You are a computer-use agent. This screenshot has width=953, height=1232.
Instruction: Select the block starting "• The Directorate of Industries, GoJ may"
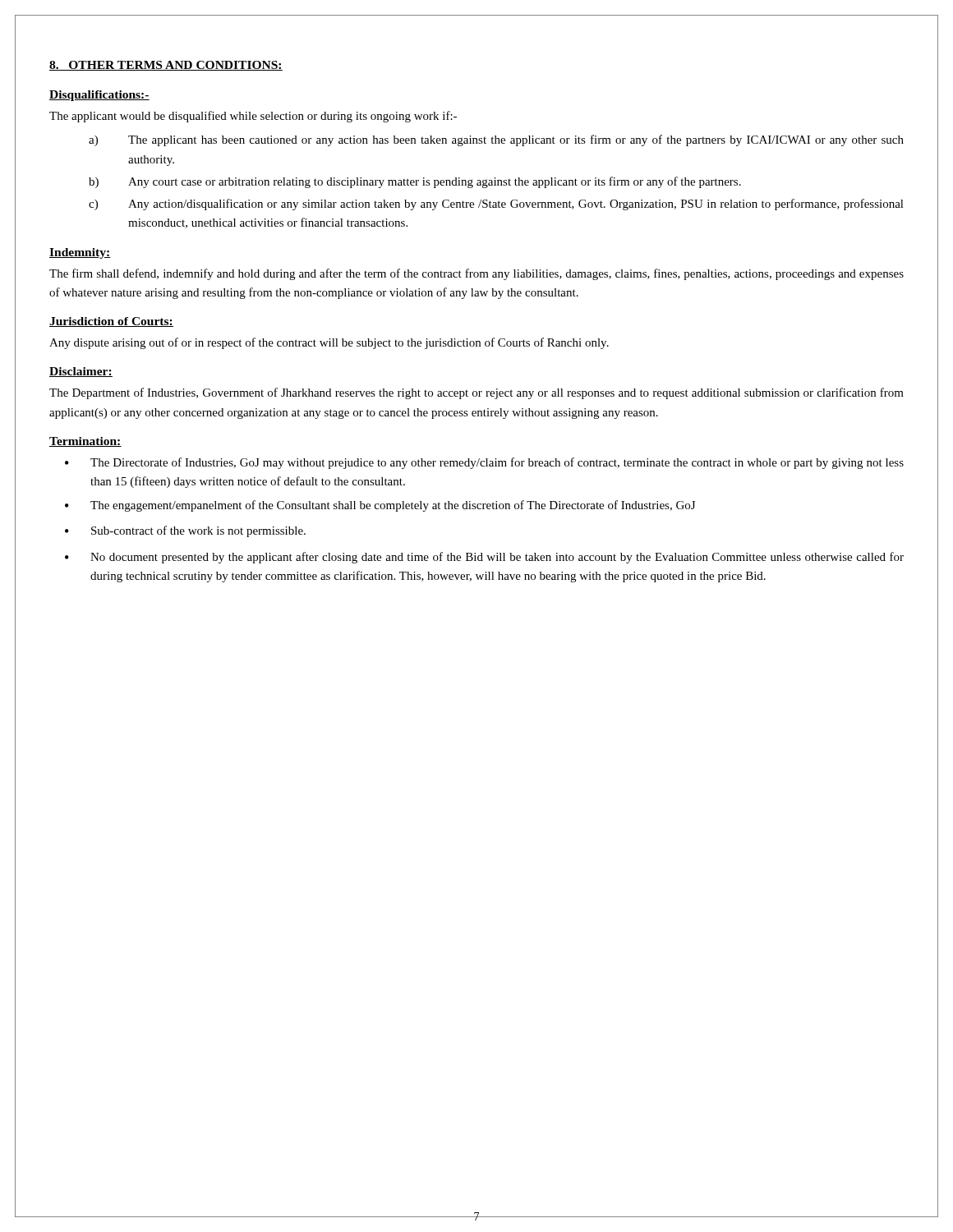point(476,472)
